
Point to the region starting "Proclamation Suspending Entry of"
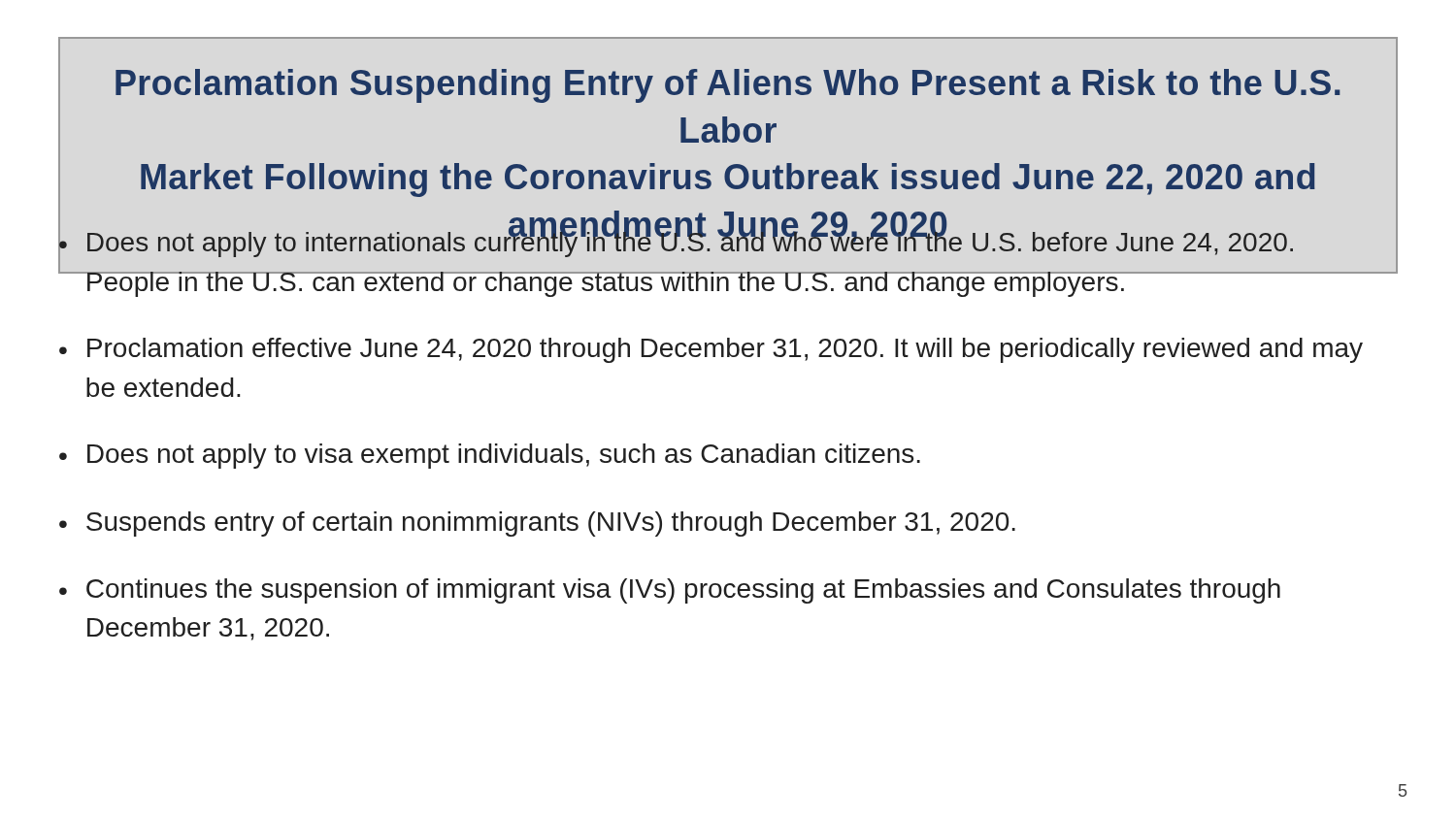click(x=728, y=154)
